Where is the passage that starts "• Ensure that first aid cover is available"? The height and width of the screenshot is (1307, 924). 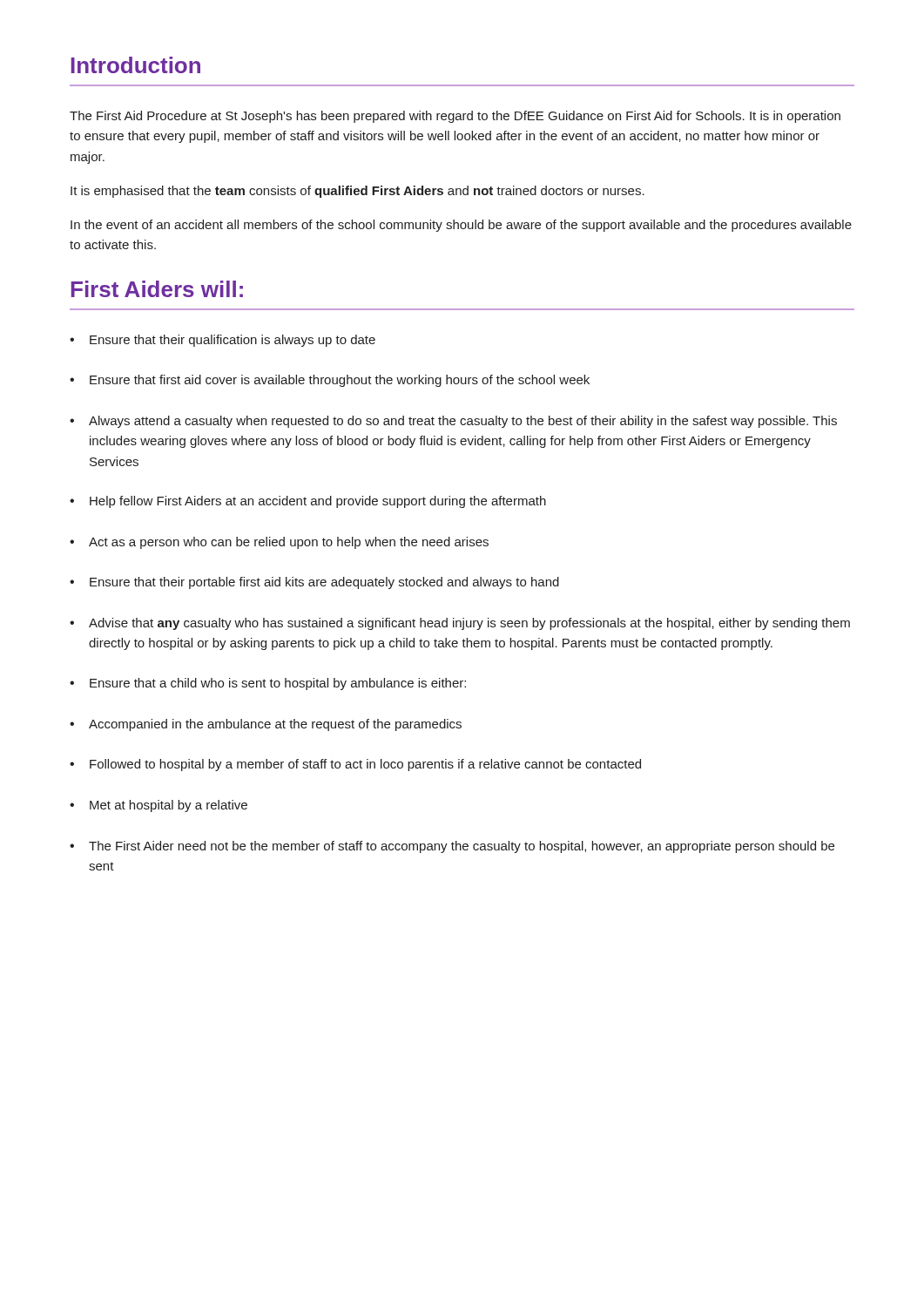330,381
